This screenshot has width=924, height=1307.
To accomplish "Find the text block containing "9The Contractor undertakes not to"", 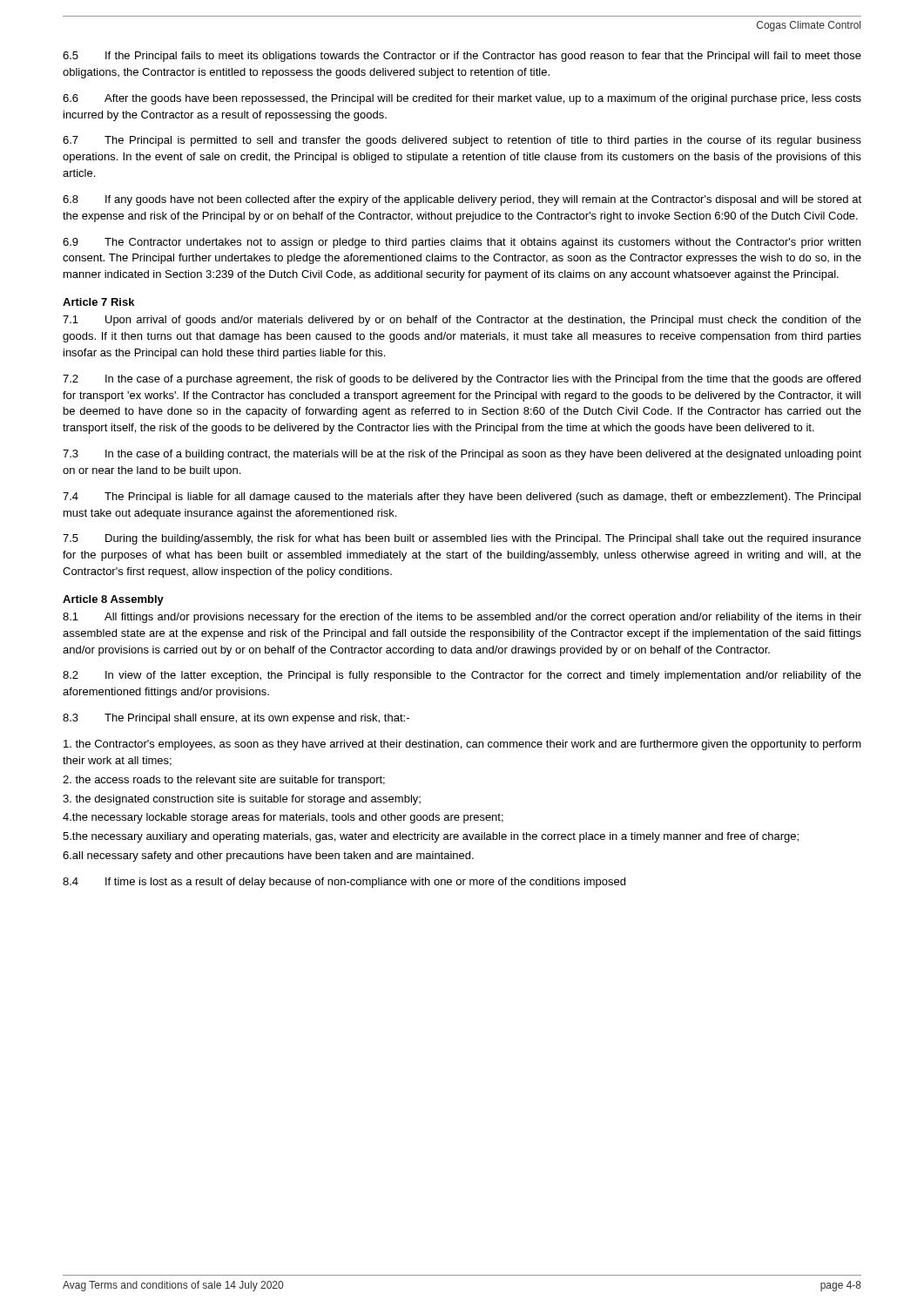I will [462, 257].
